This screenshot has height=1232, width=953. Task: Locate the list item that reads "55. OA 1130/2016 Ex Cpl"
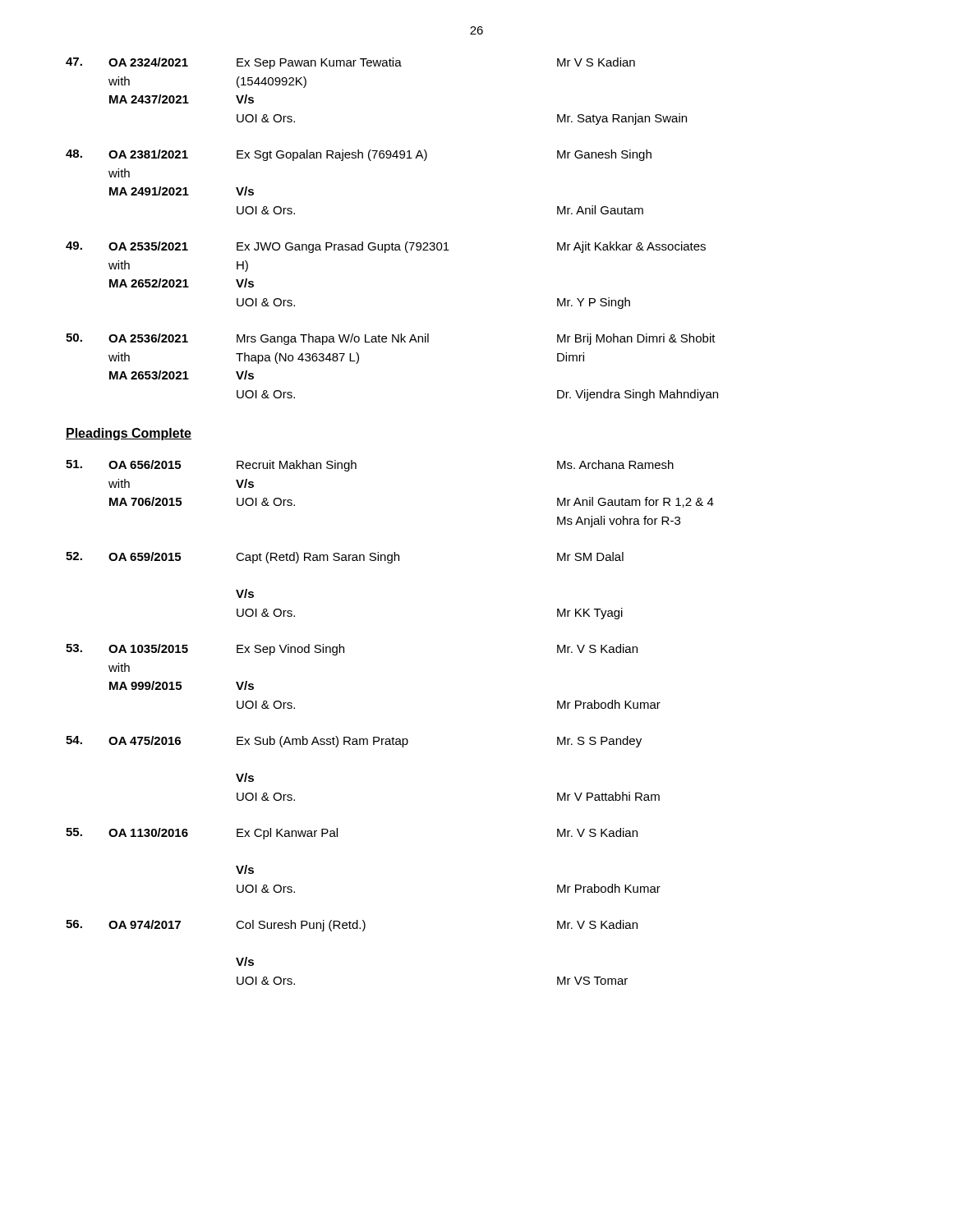[x=144, y=835]
